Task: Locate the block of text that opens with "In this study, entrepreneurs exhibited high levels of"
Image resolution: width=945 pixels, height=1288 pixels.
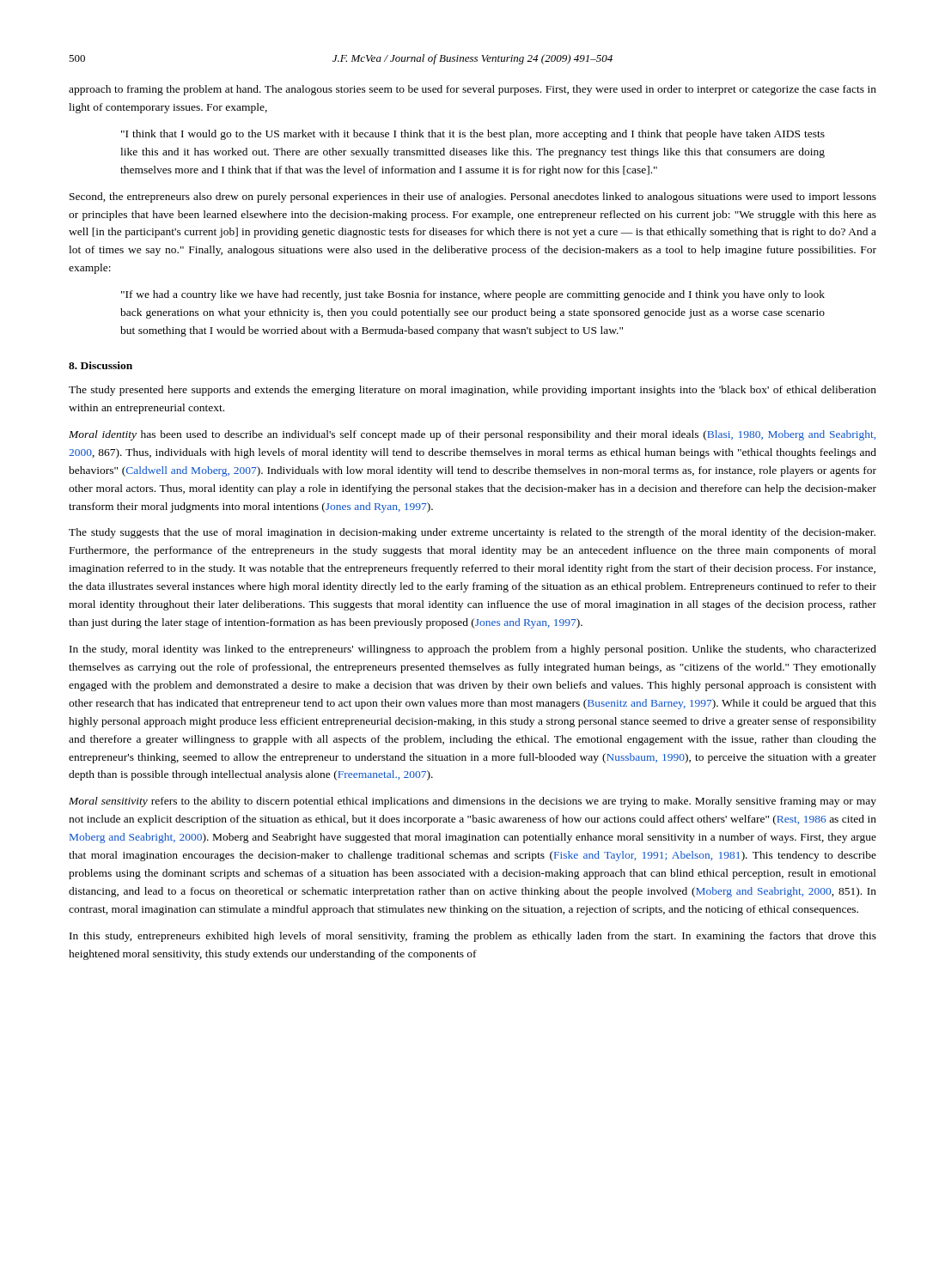Action: pos(472,944)
